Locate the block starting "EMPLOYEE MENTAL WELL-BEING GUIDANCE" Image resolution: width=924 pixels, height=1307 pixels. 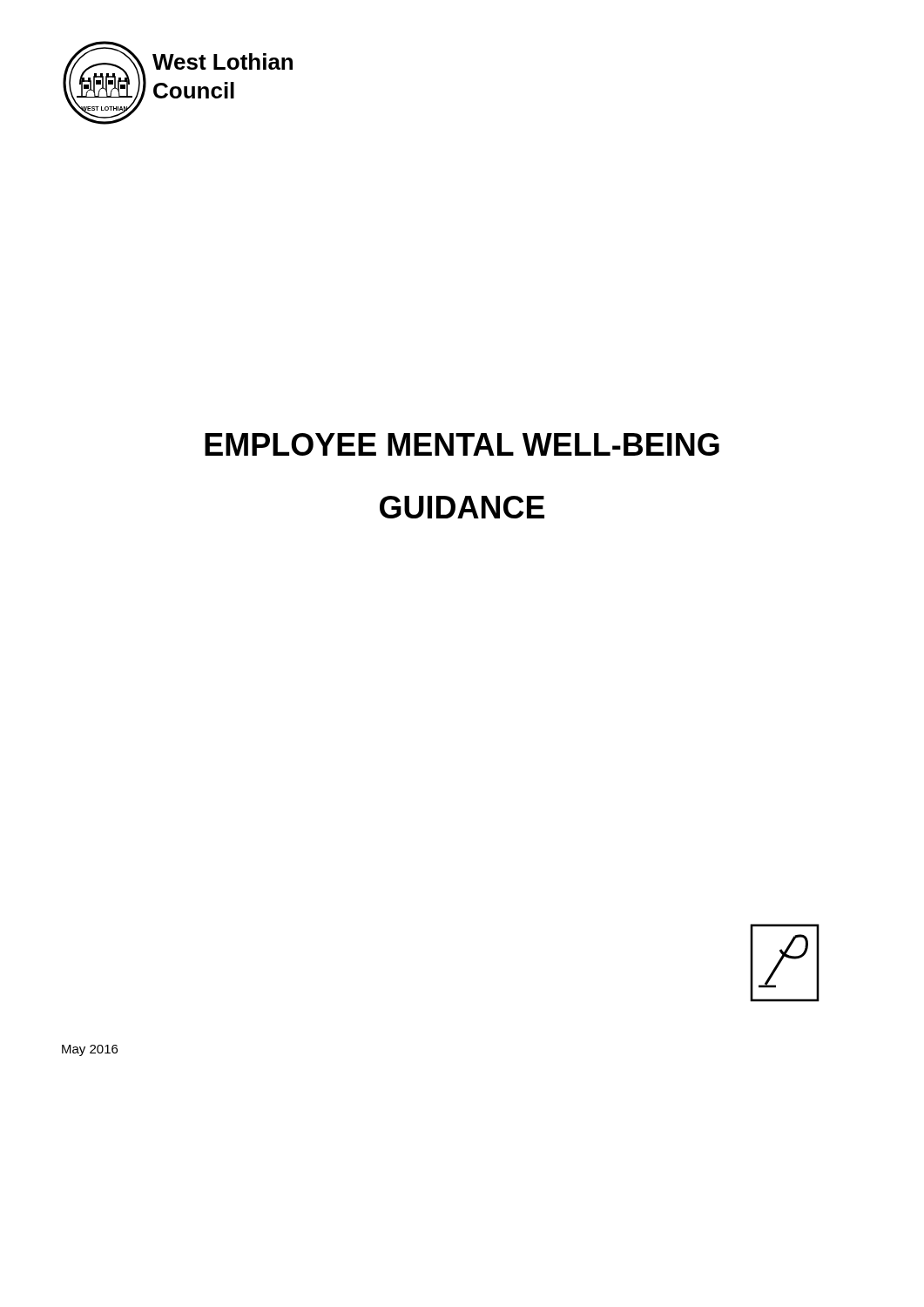pos(462,444)
